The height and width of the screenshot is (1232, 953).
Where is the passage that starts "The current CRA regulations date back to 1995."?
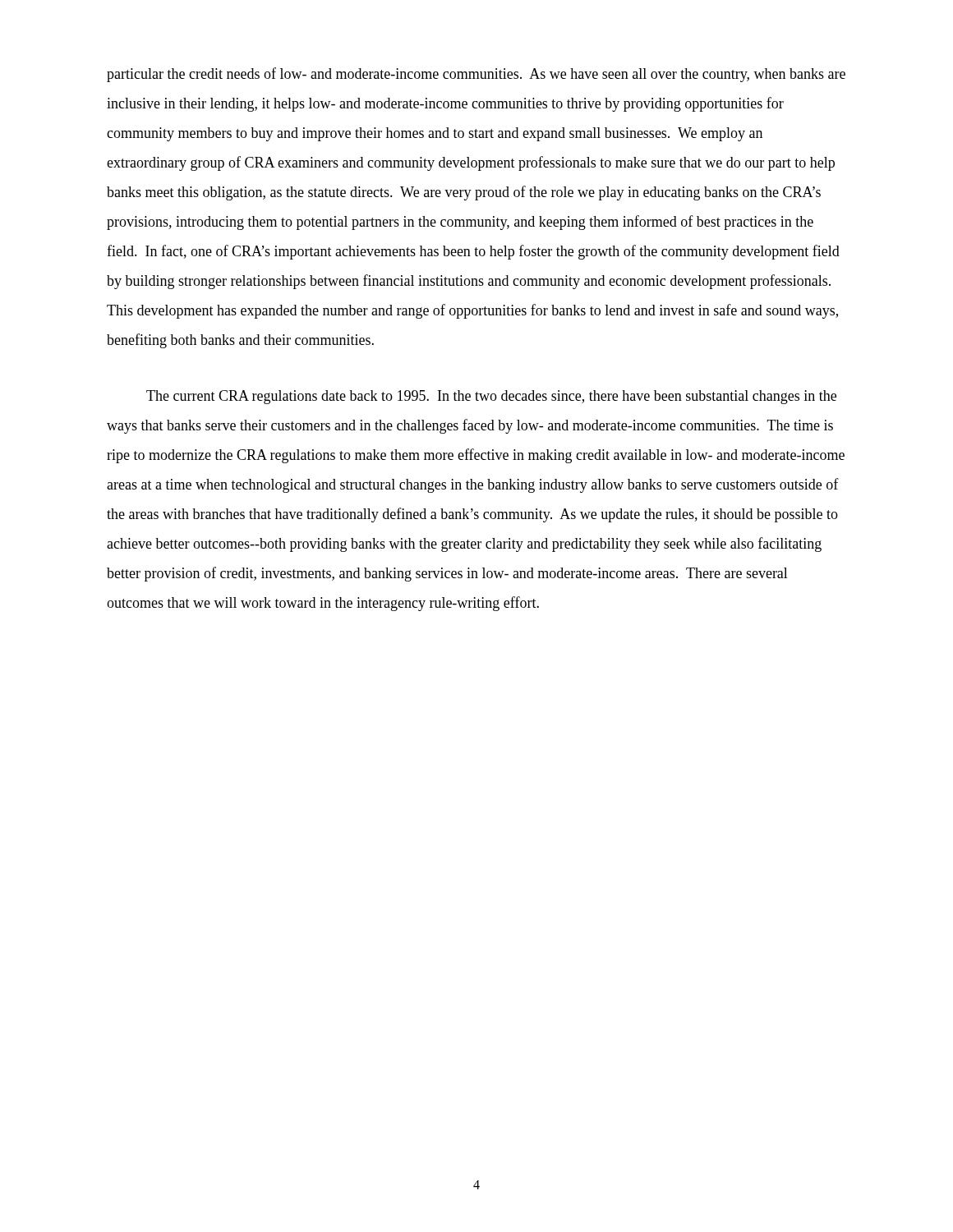point(476,499)
